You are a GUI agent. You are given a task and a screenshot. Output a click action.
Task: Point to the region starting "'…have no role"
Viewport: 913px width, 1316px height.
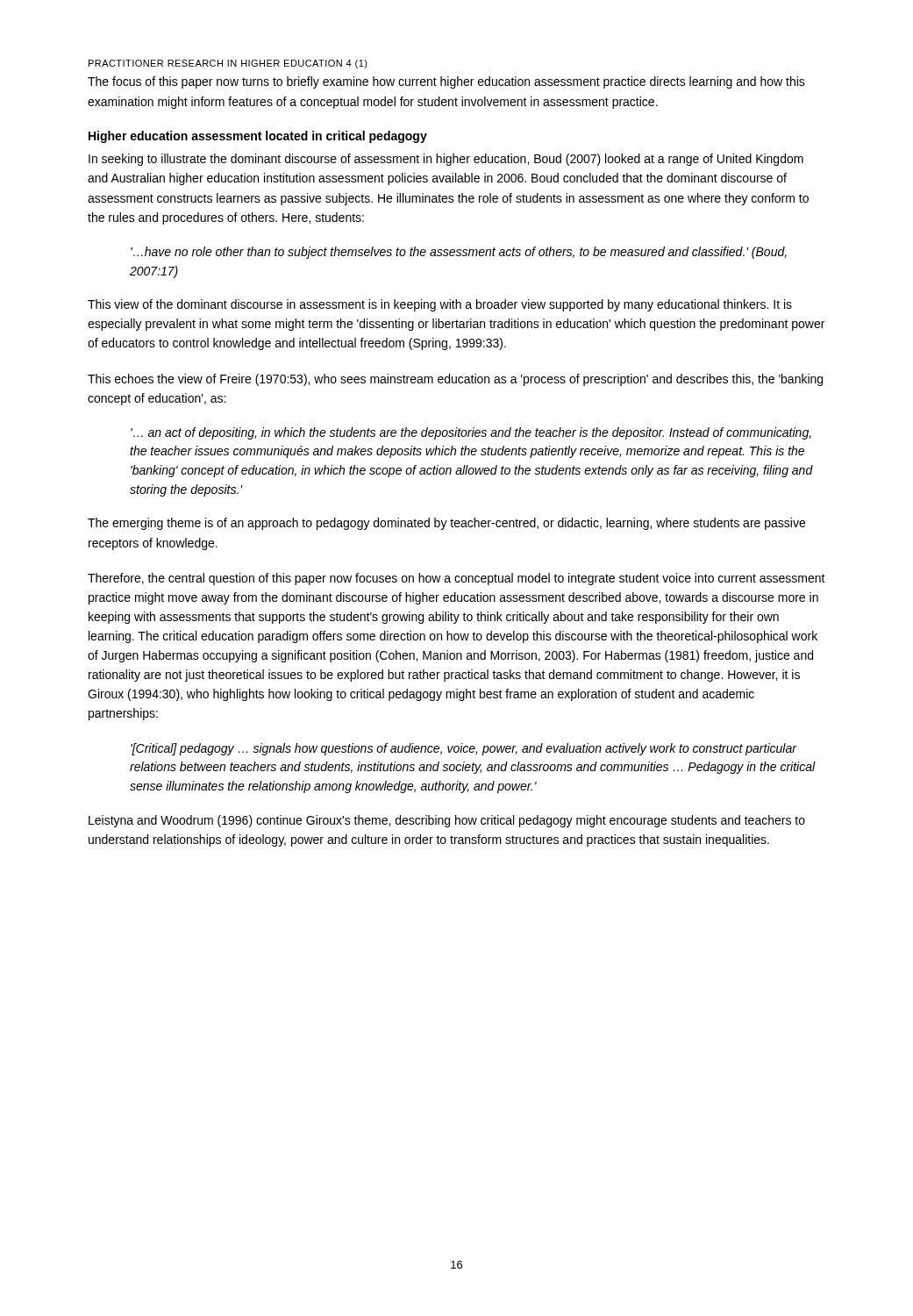click(459, 261)
